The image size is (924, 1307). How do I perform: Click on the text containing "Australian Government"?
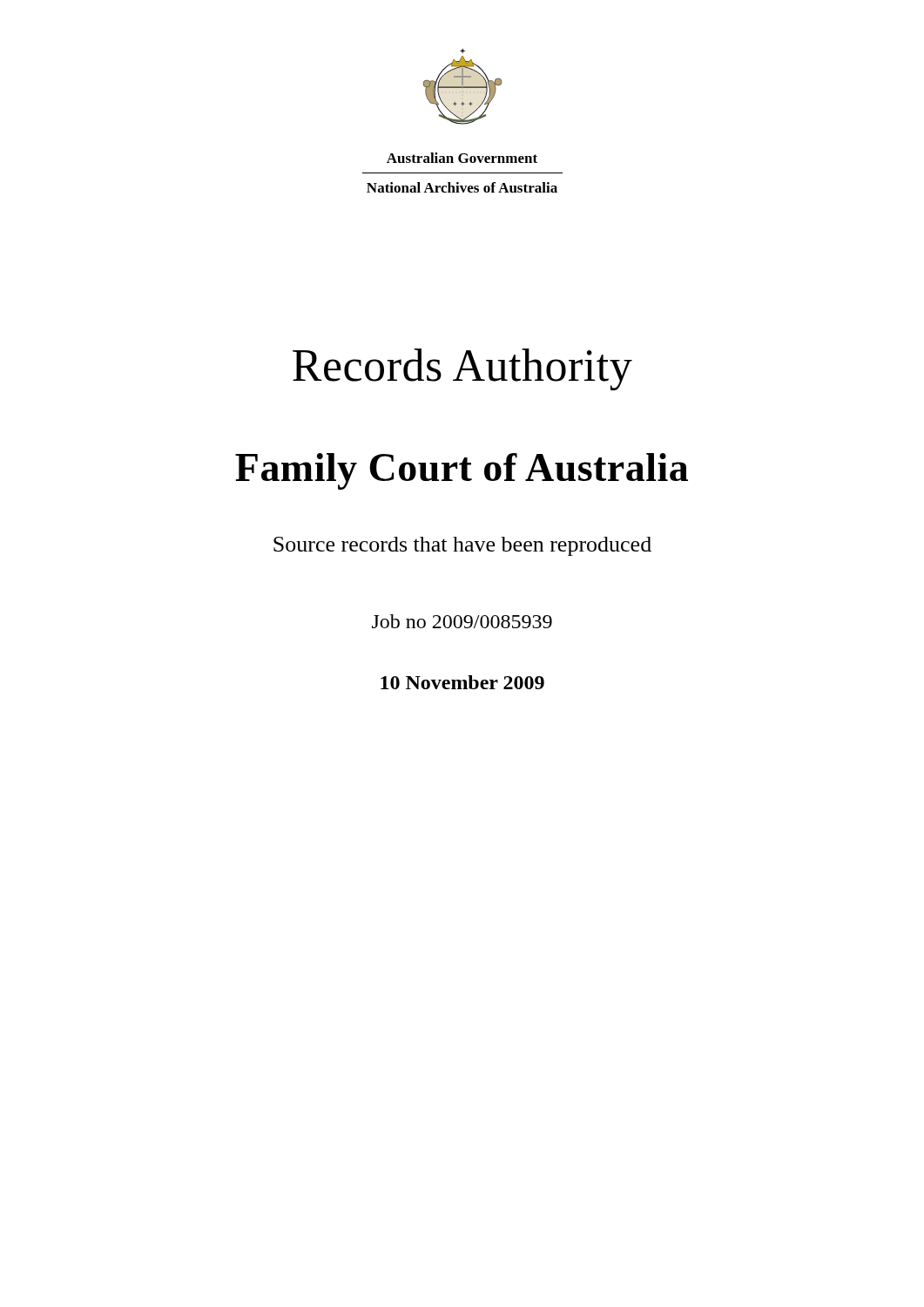click(462, 158)
